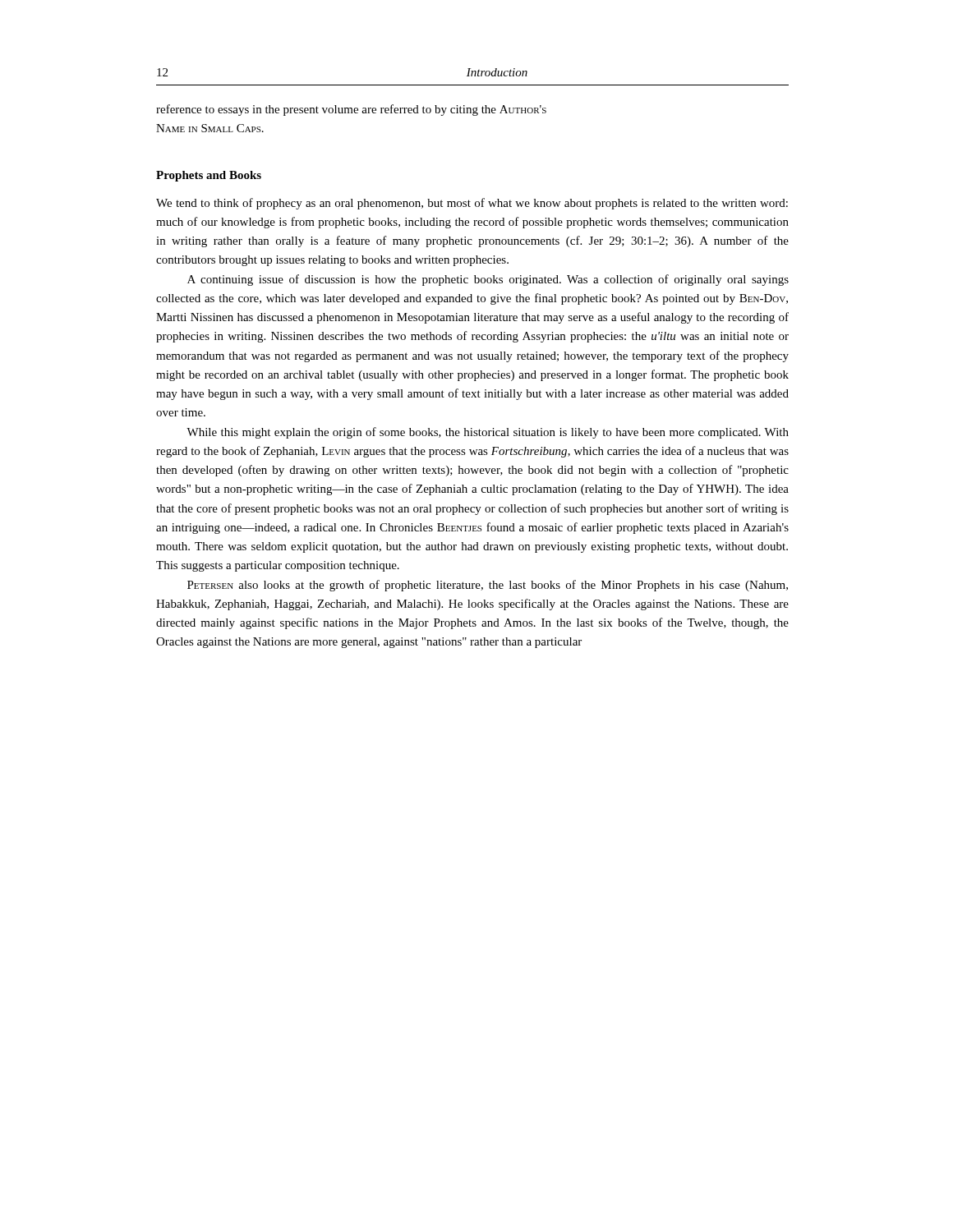The image size is (953, 1232).
Task: Where does it say "Prophets and Books"?
Action: (x=209, y=175)
